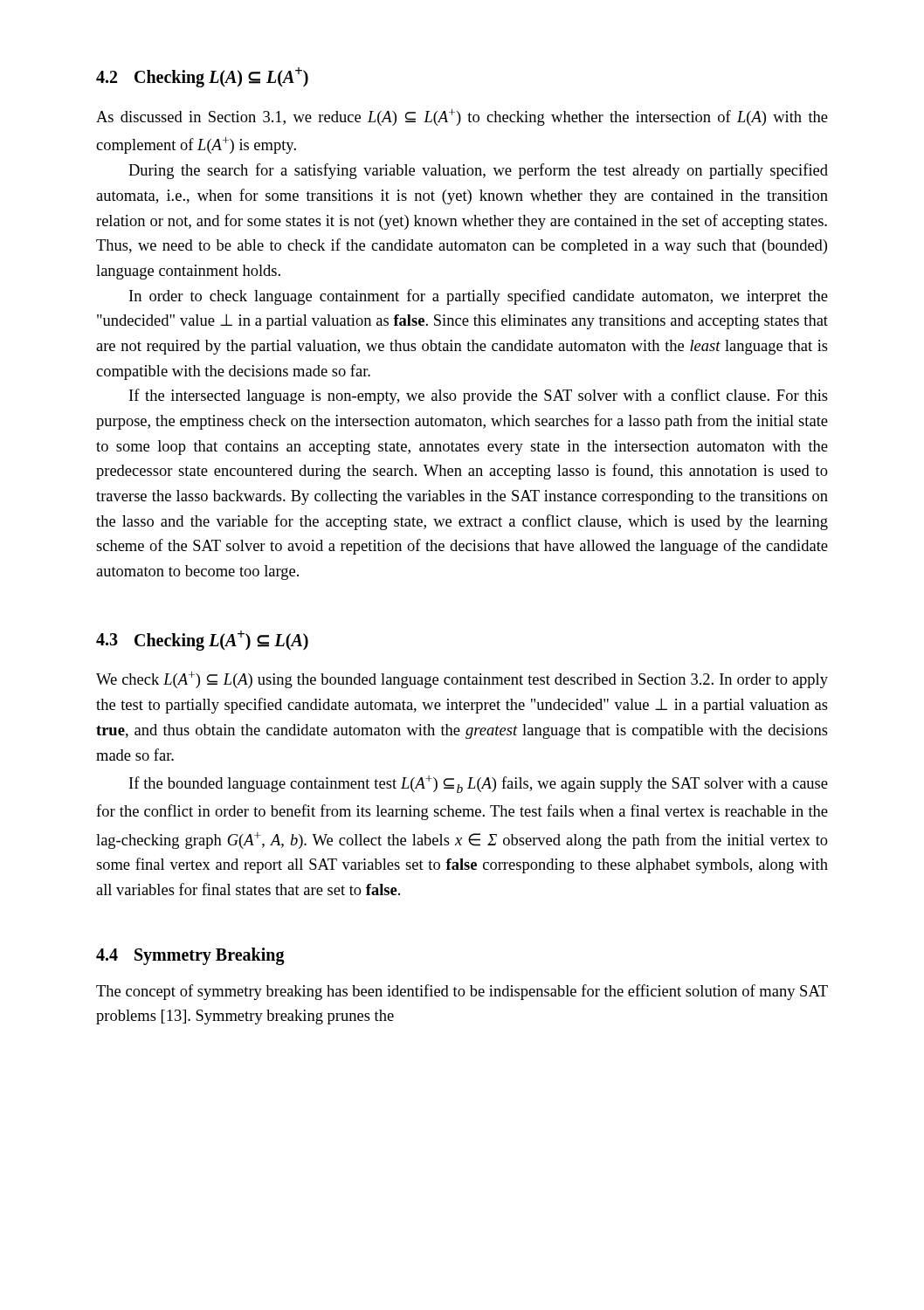924x1310 pixels.
Task: Select the text block that says "We check L(A+) ⊆ L(A) using the bounded"
Action: pyautogui.click(x=462, y=783)
